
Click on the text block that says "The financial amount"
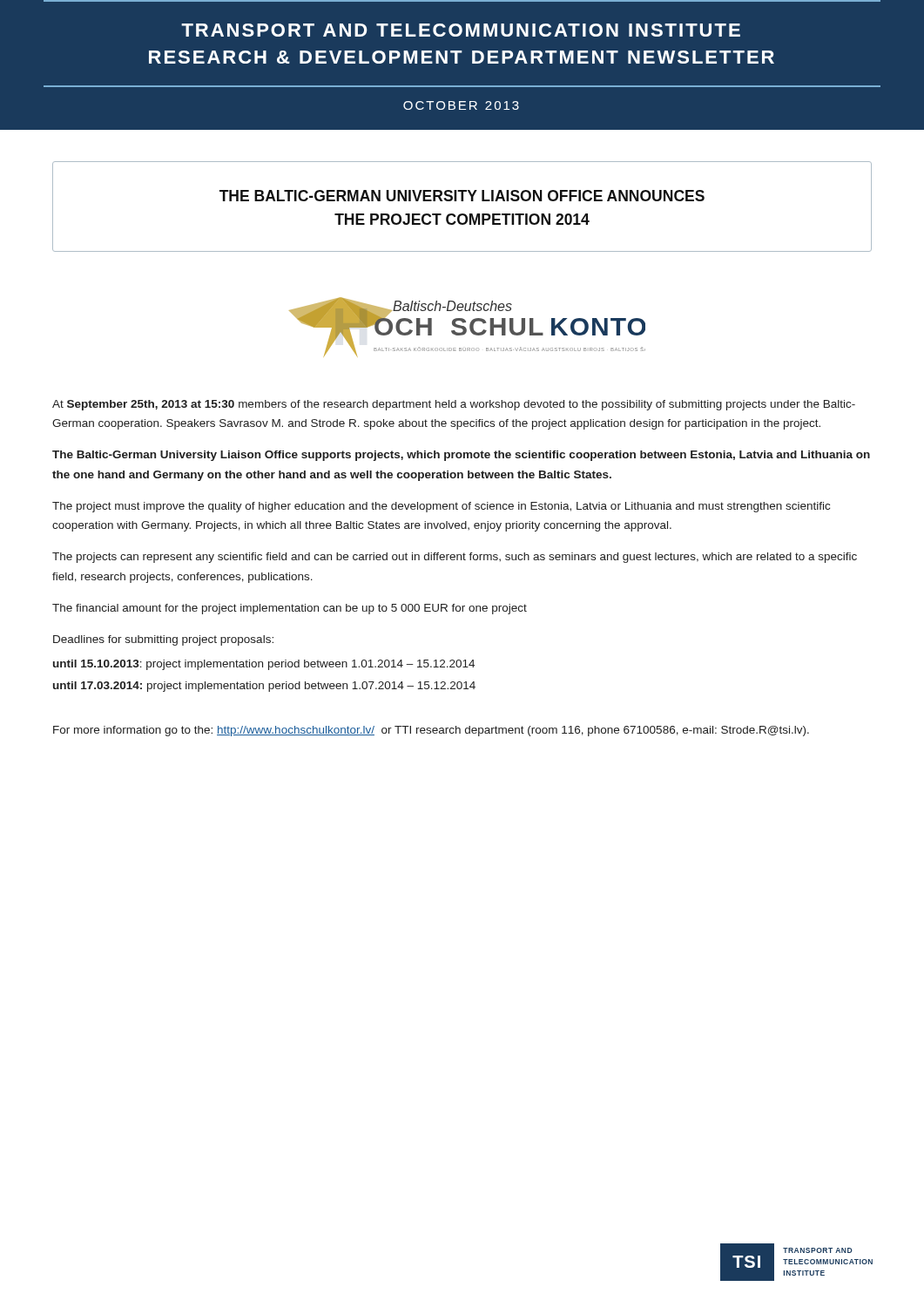(289, 608)
